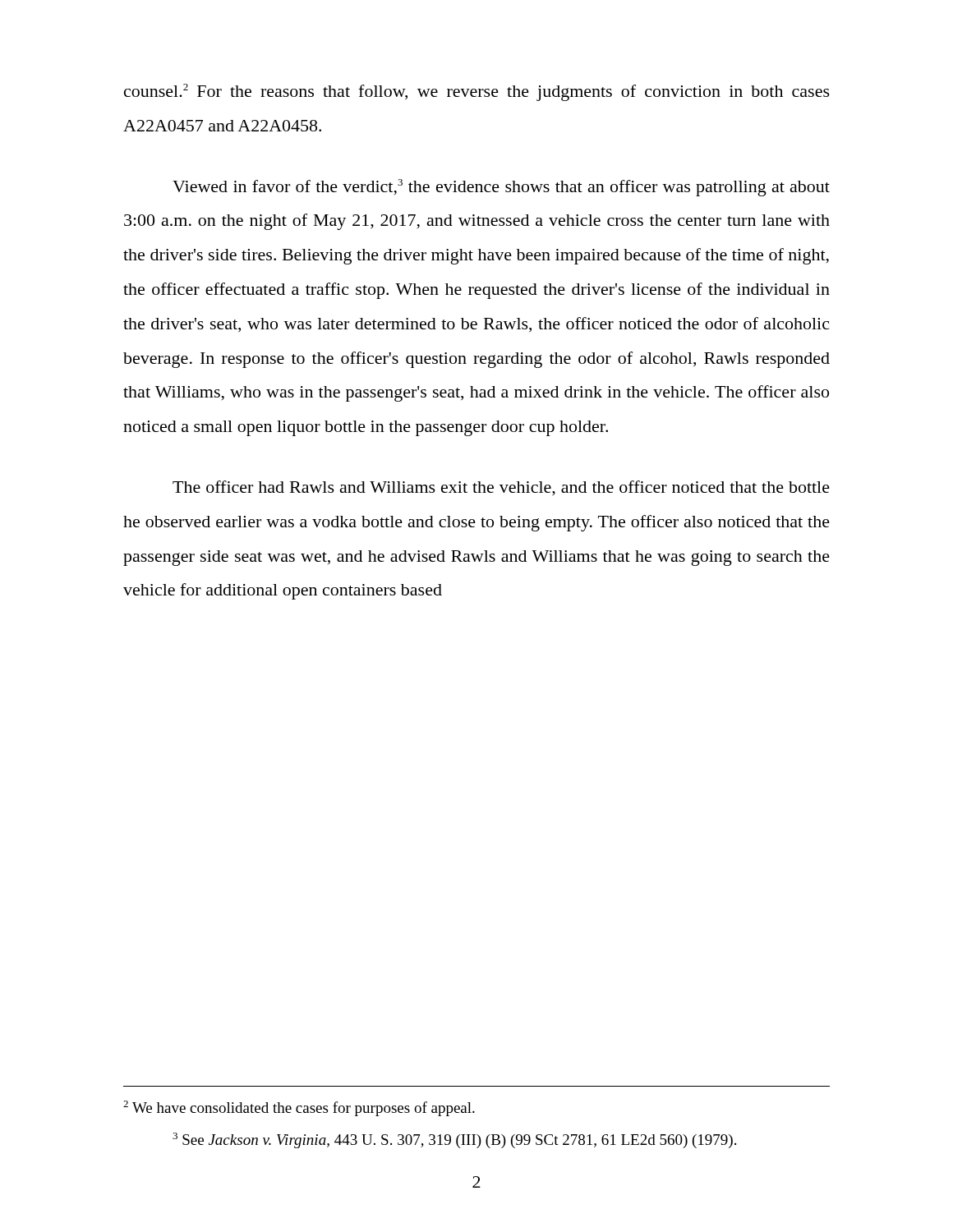This screenshot has width=953, height=1232.
Task: Point to the block beginning "Viewed in favor of"
Action: coord(476,306)
